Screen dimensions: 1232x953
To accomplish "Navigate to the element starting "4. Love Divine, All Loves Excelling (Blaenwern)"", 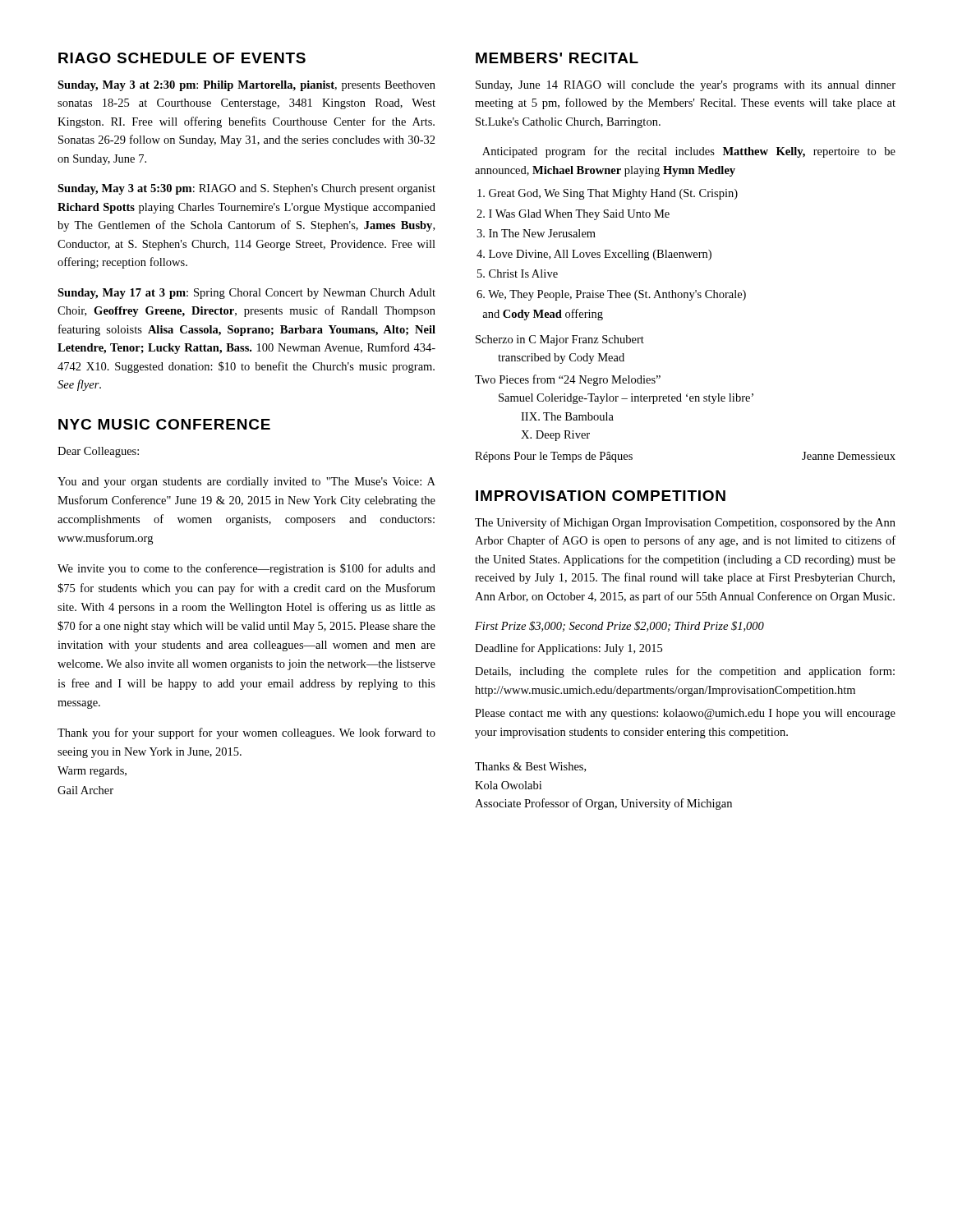I will point(594,254).
